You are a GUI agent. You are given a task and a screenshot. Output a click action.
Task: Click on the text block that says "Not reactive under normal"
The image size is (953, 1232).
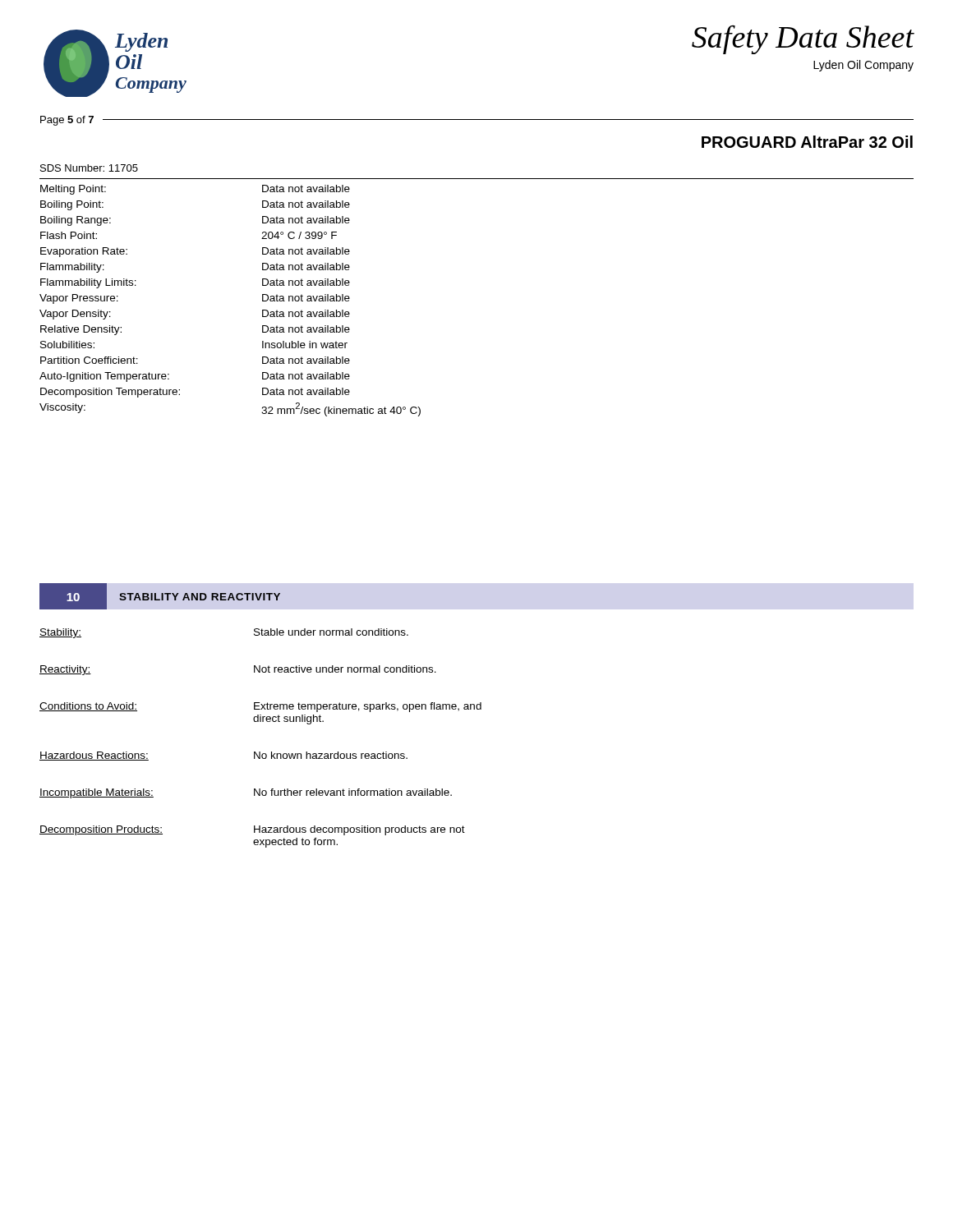coord(345,669)
